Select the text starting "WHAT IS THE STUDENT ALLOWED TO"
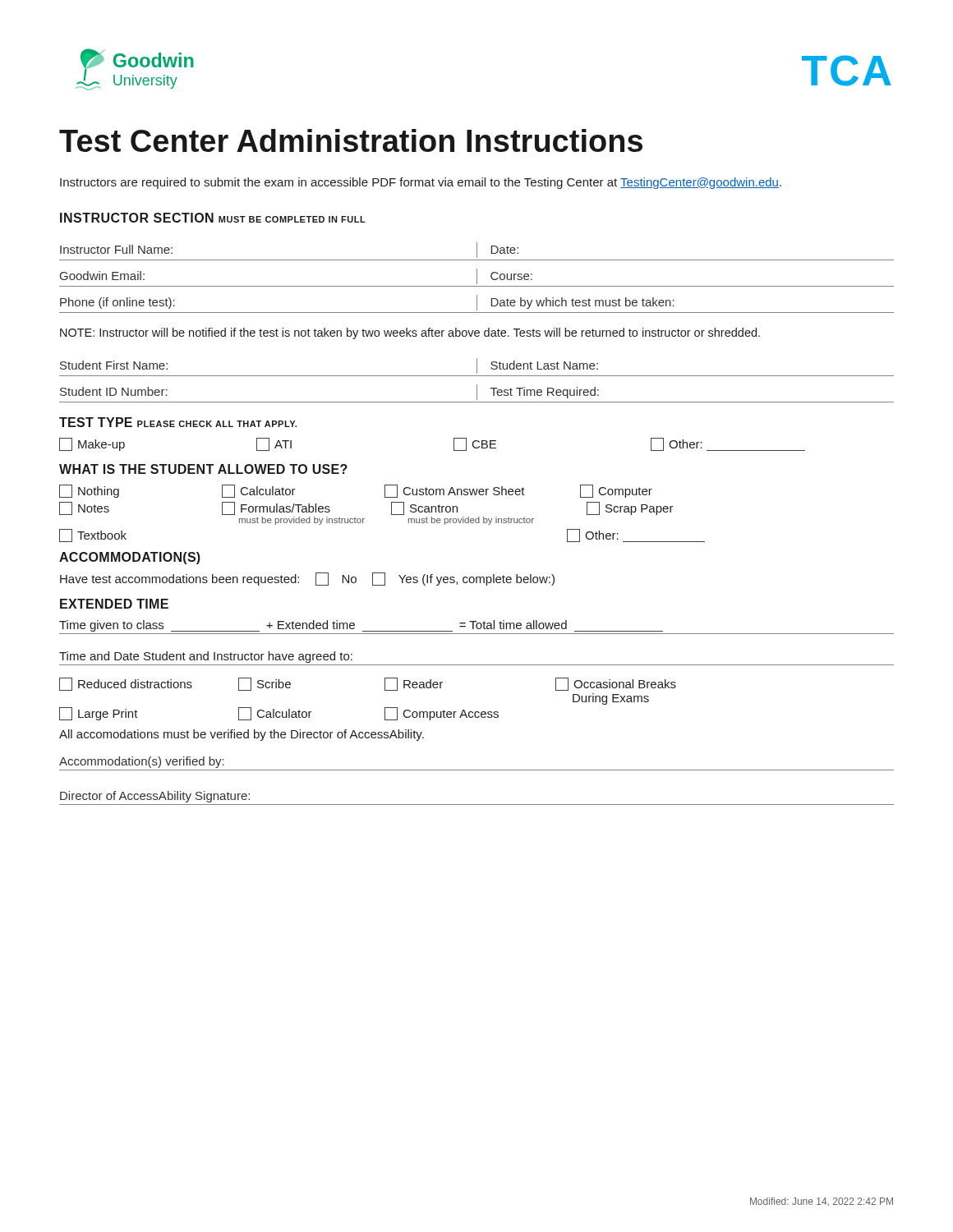Viewport: 953px width, 1232px height. pyautogui.click(x=204, y=470)
